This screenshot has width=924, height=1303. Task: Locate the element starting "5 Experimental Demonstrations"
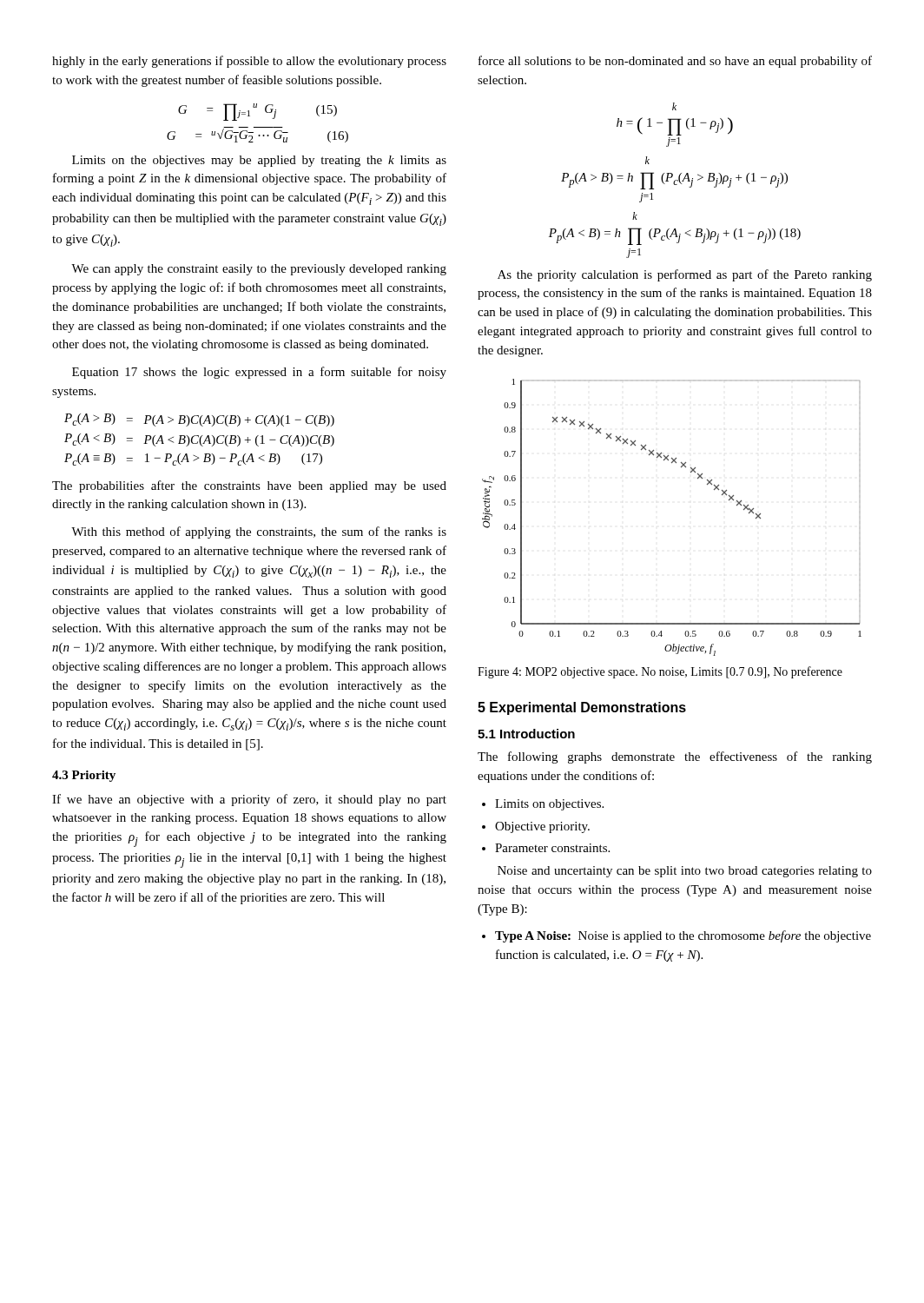(675, 707)
